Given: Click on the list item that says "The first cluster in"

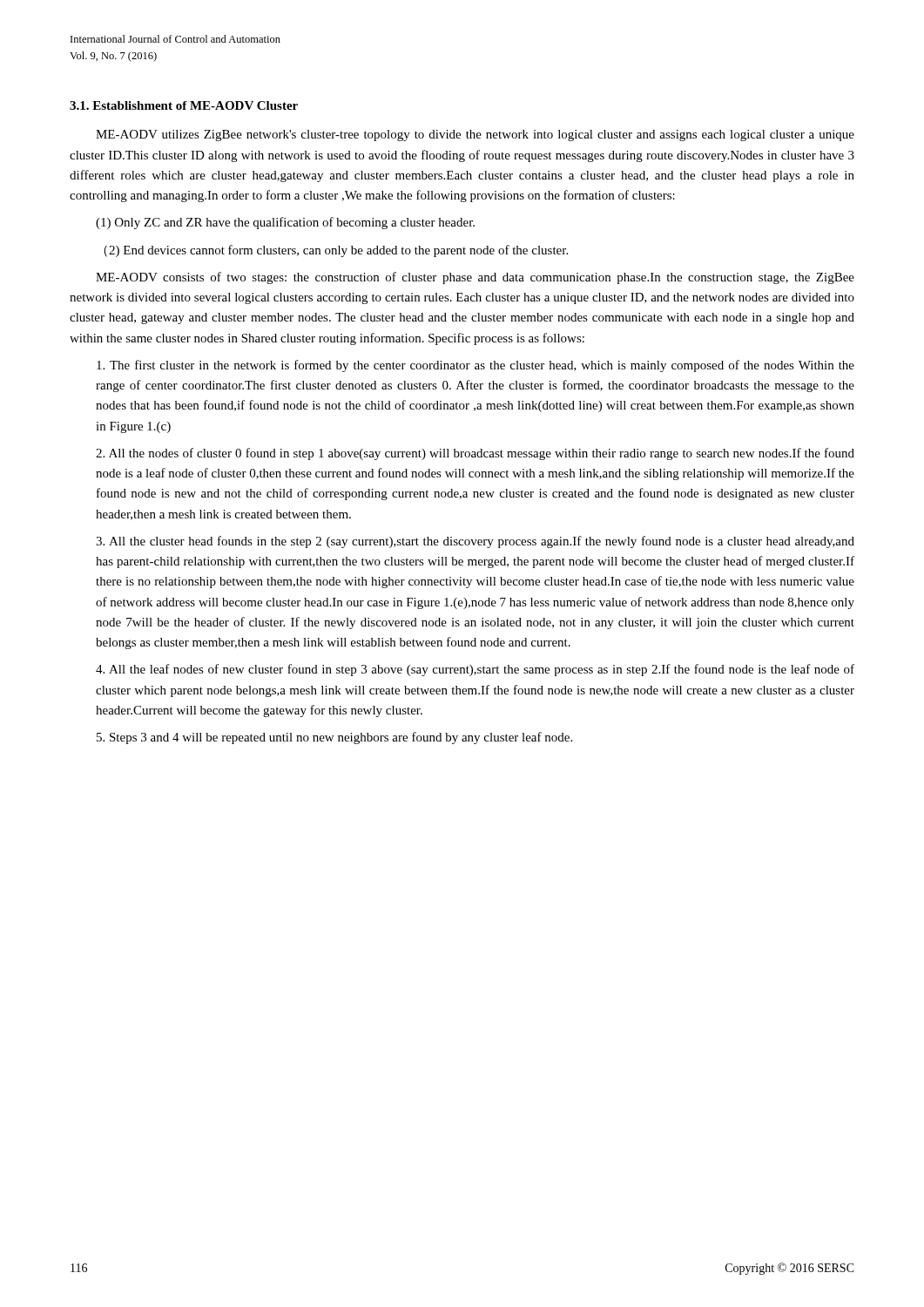Looking at the screenshot, I should [475, 395].
